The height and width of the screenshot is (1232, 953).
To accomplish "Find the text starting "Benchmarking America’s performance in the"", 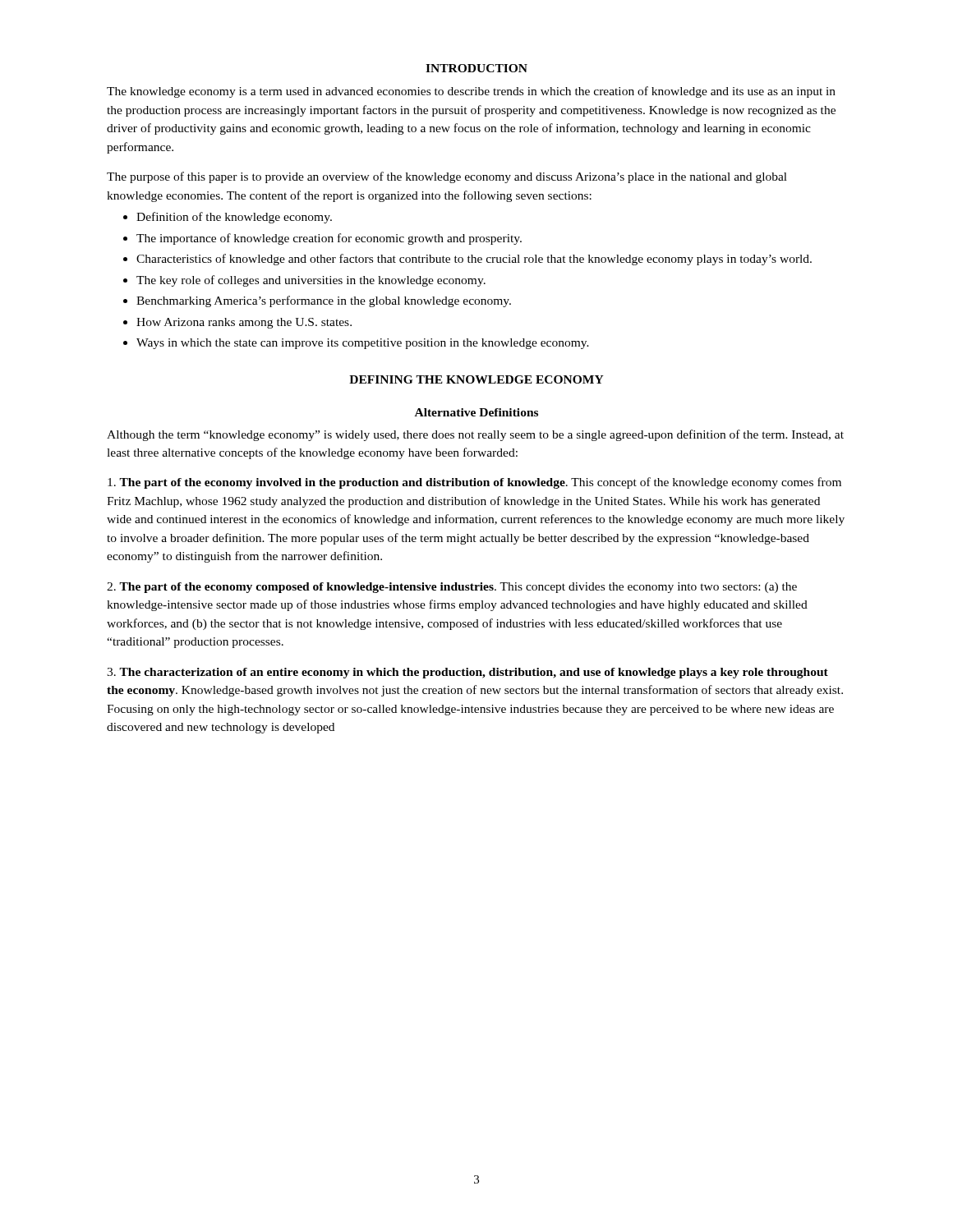I will (x=324, y=300).
